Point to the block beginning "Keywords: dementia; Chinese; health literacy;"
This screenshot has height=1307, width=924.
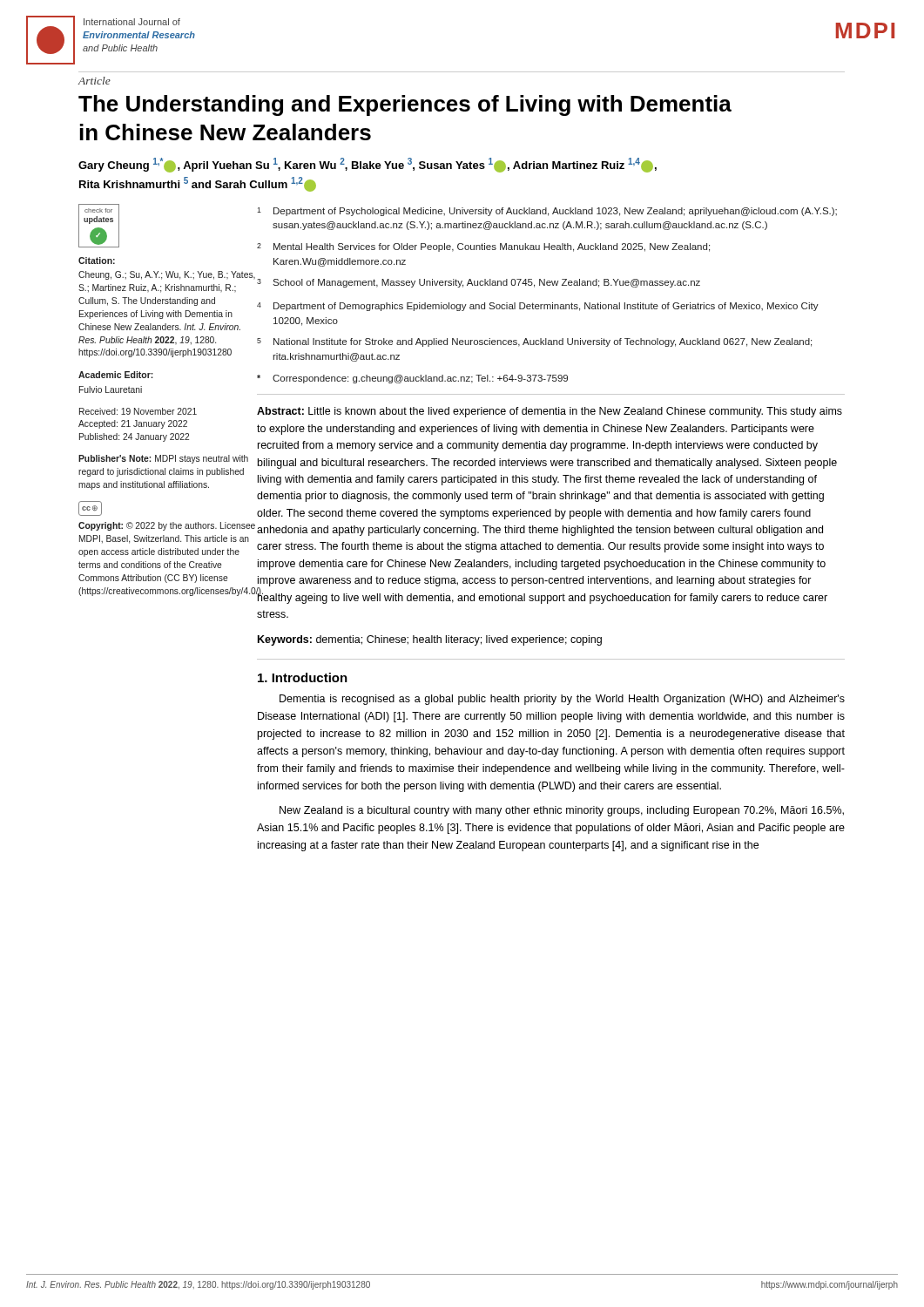tap(430, 640)
